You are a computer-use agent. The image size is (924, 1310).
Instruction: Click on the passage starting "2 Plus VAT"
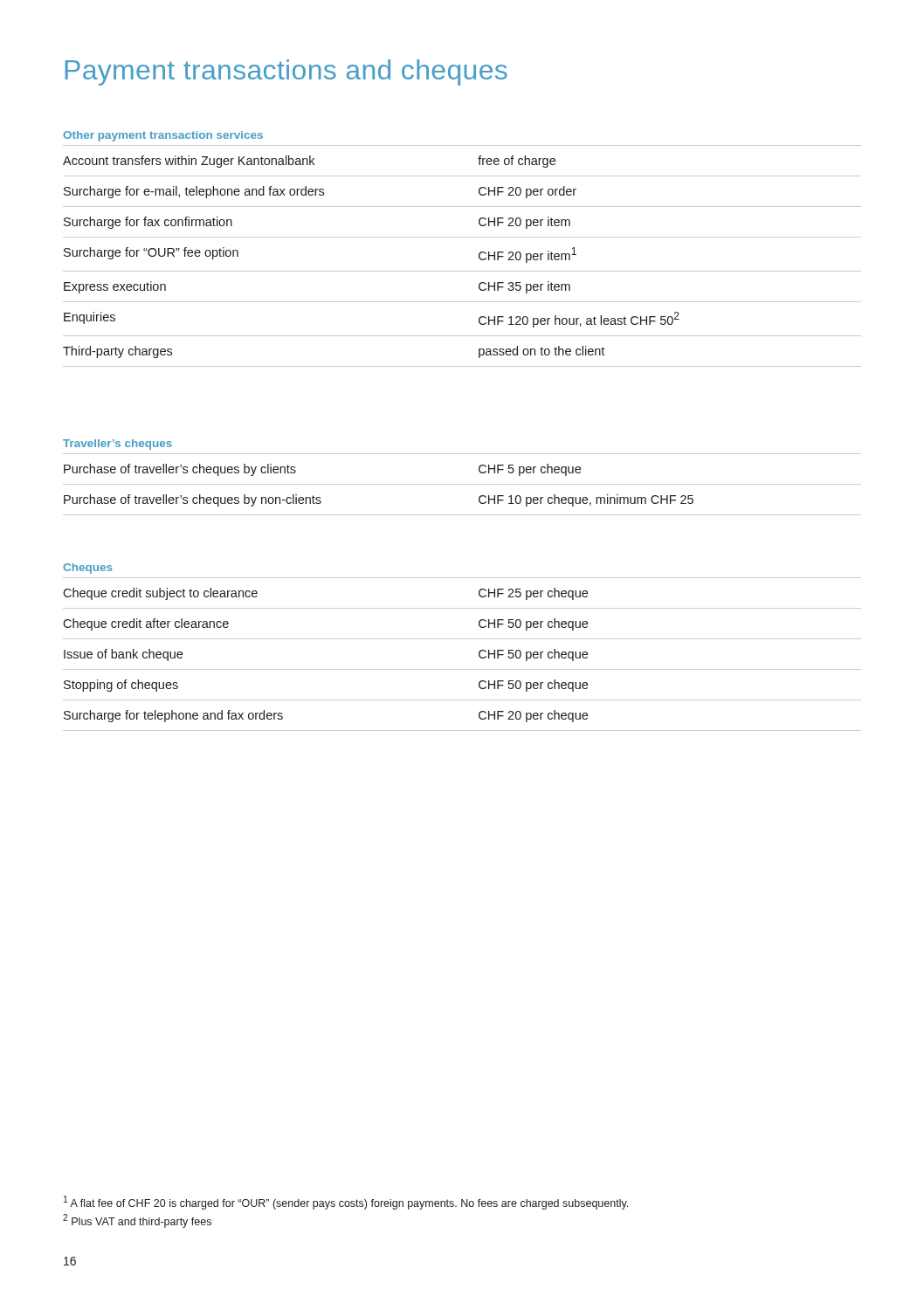[137, 1221]
